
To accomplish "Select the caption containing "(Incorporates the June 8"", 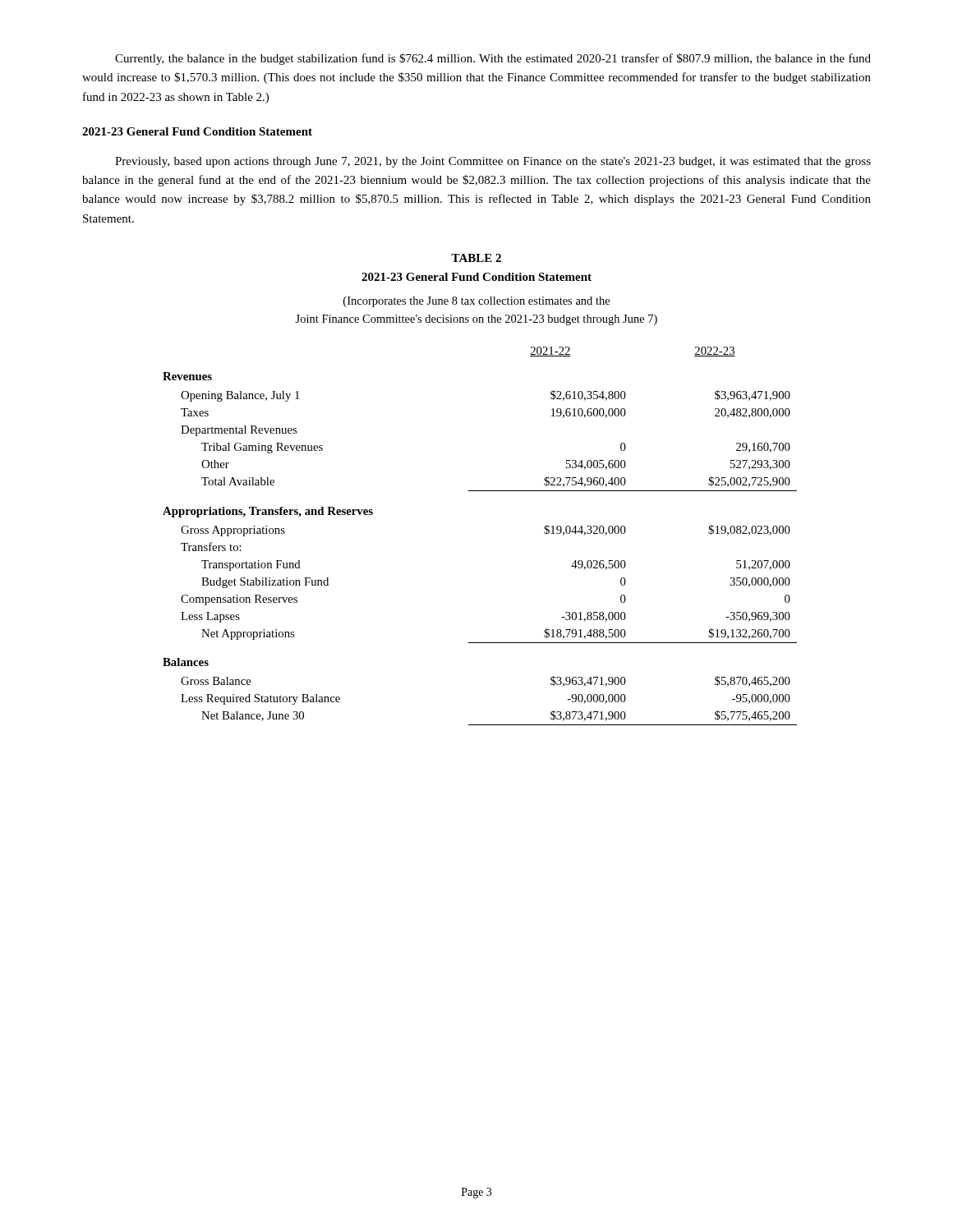I will point(476,309).
